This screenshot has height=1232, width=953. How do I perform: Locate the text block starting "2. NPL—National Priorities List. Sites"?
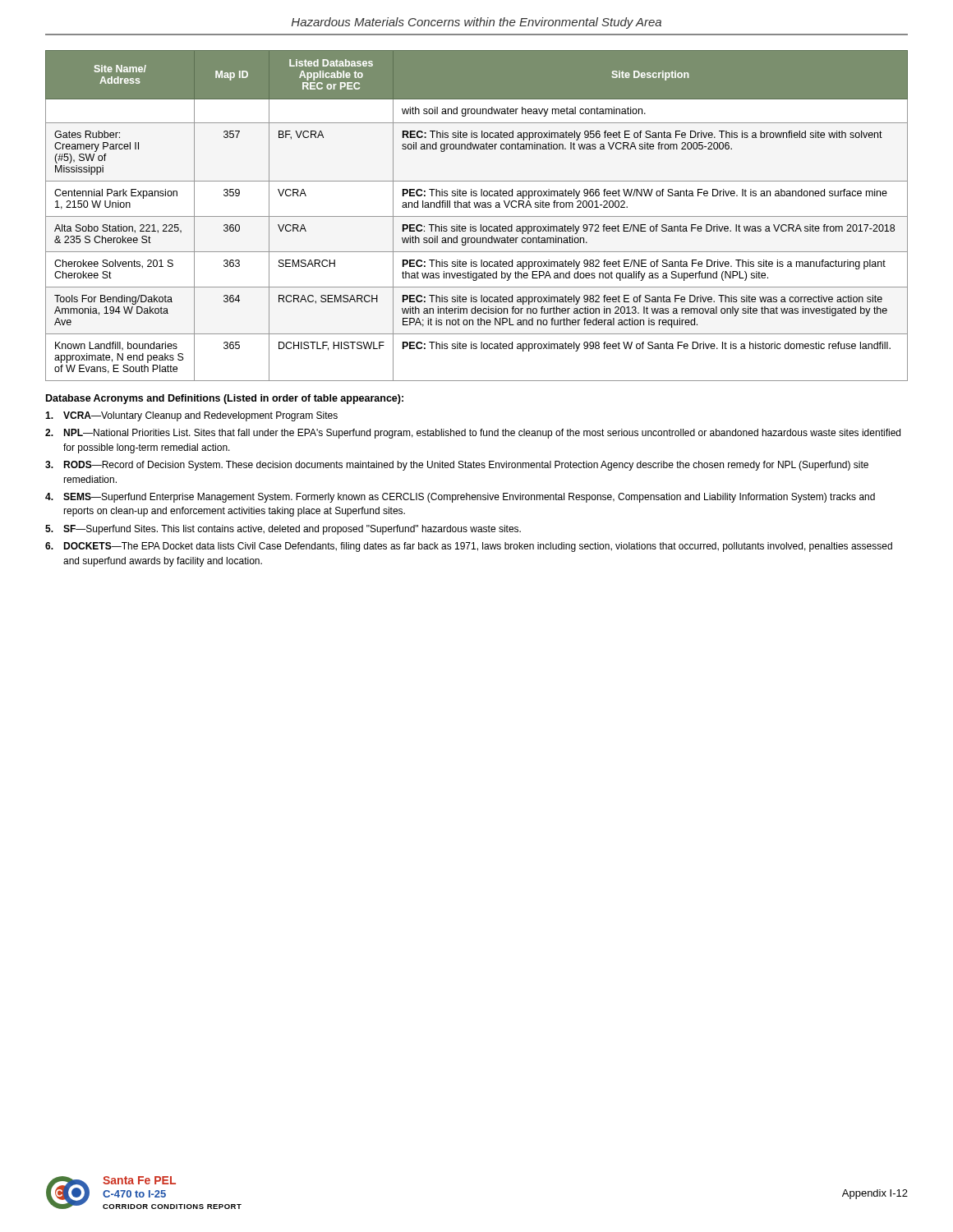[476, 441]
